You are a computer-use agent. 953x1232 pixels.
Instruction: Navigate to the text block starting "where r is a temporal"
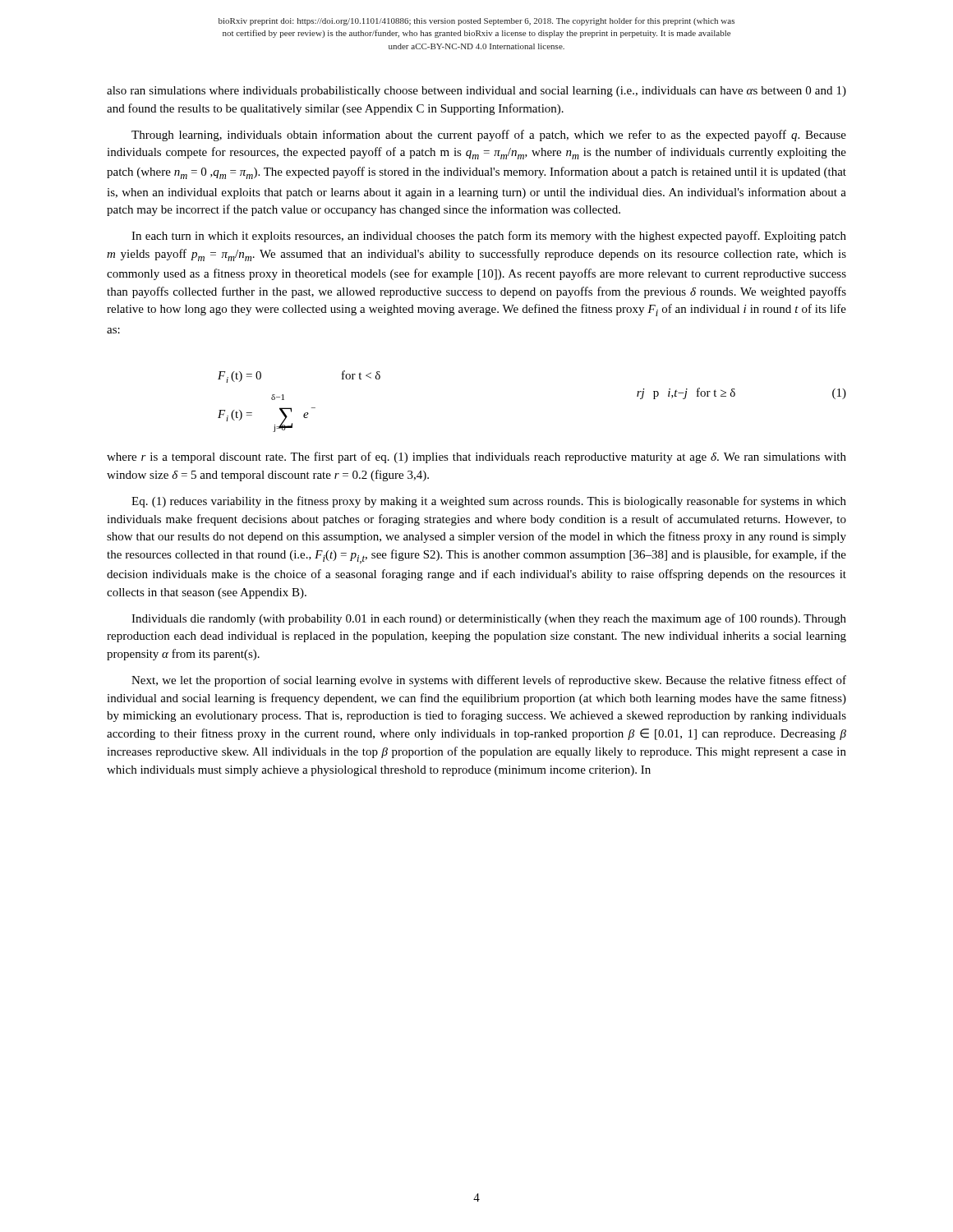476,467
